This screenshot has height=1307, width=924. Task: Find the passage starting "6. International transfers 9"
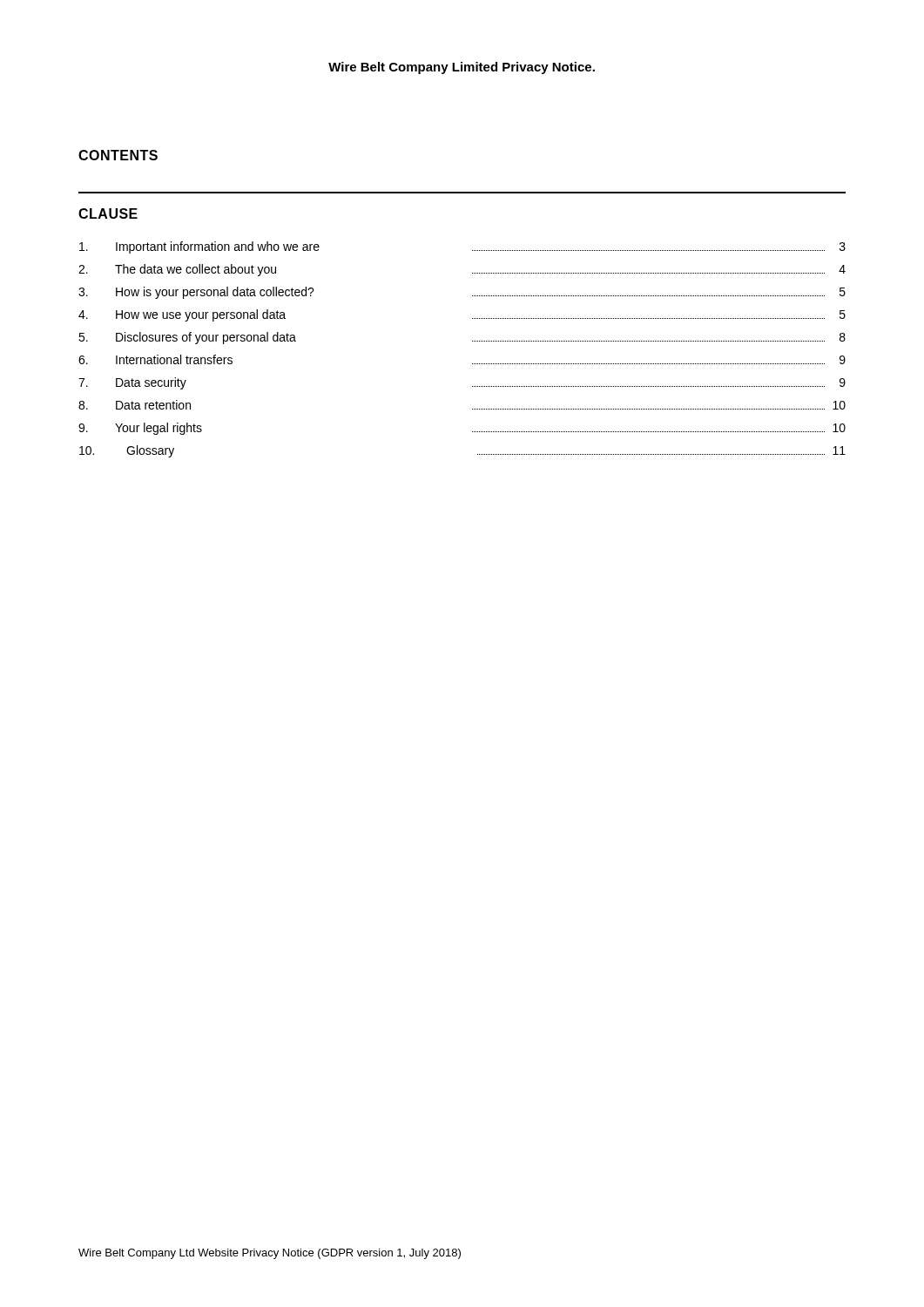pyautogui.click(x=462, y=360)
